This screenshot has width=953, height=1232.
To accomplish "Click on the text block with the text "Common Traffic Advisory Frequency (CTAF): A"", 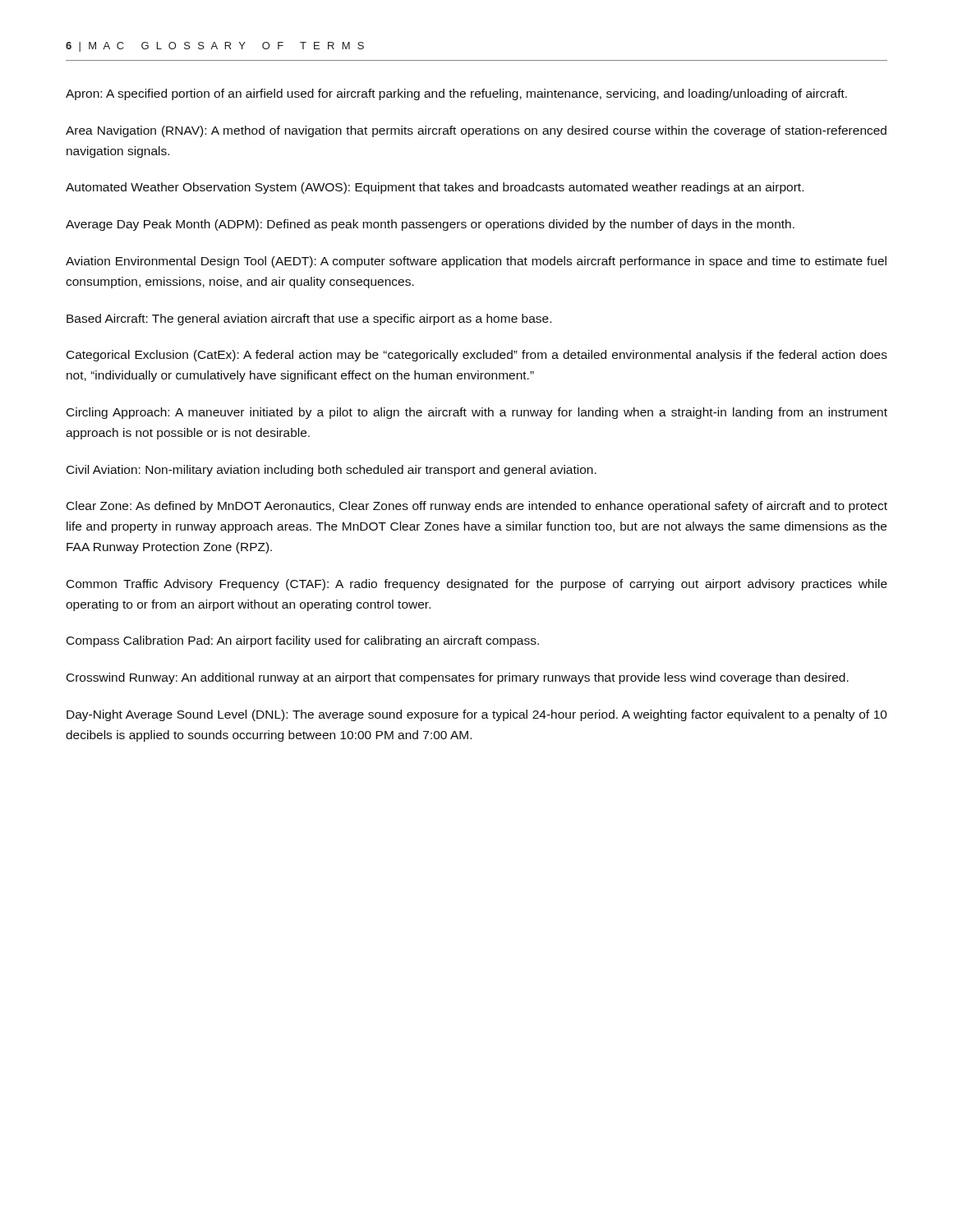I will [476, 594].
